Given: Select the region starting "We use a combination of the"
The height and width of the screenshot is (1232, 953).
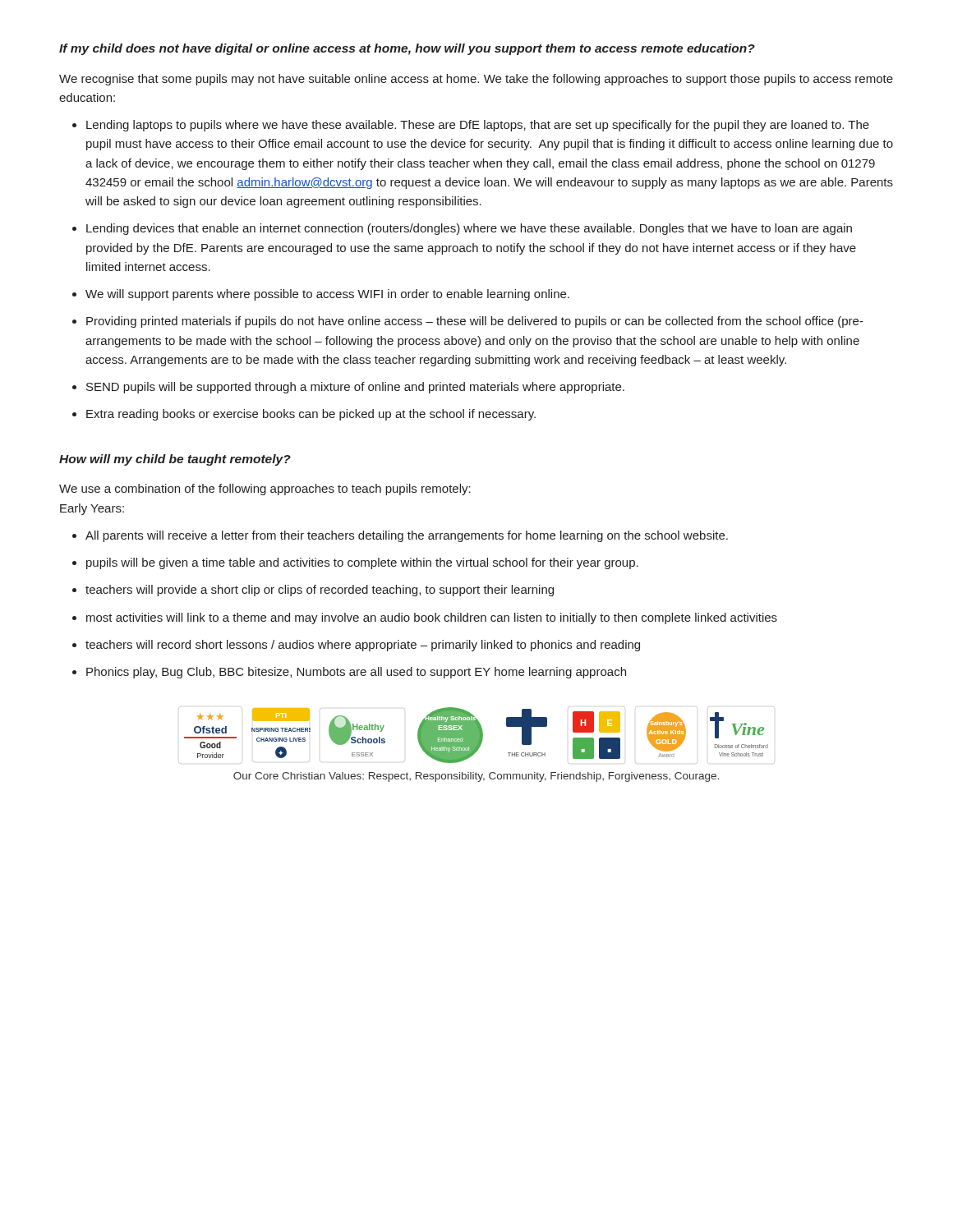Looking at the screenshot, I should [265, 498].
